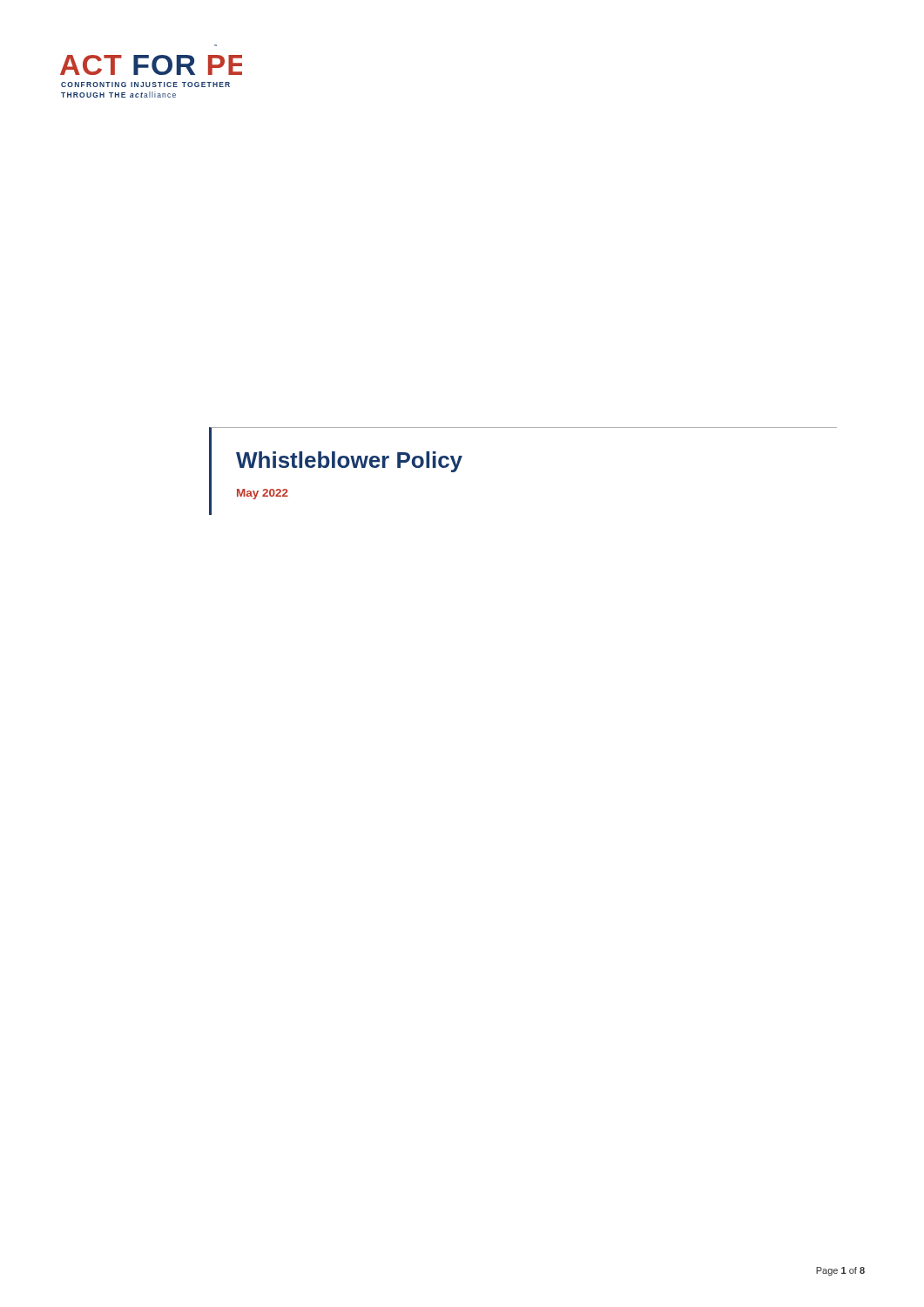Find the logo
The image size is (924, 1307).
151,71
